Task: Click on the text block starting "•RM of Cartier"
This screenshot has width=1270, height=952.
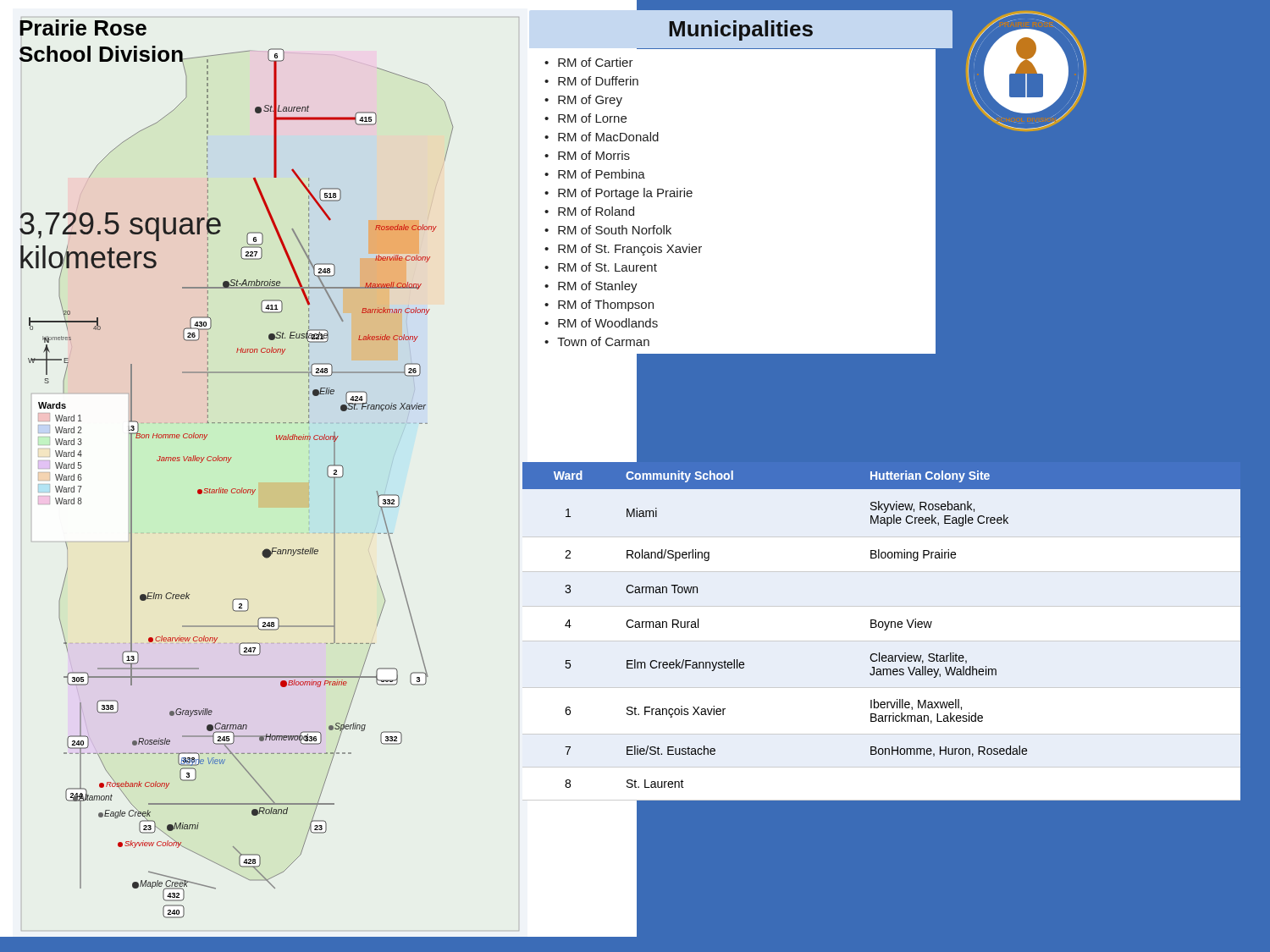Action: pos(589,62)
